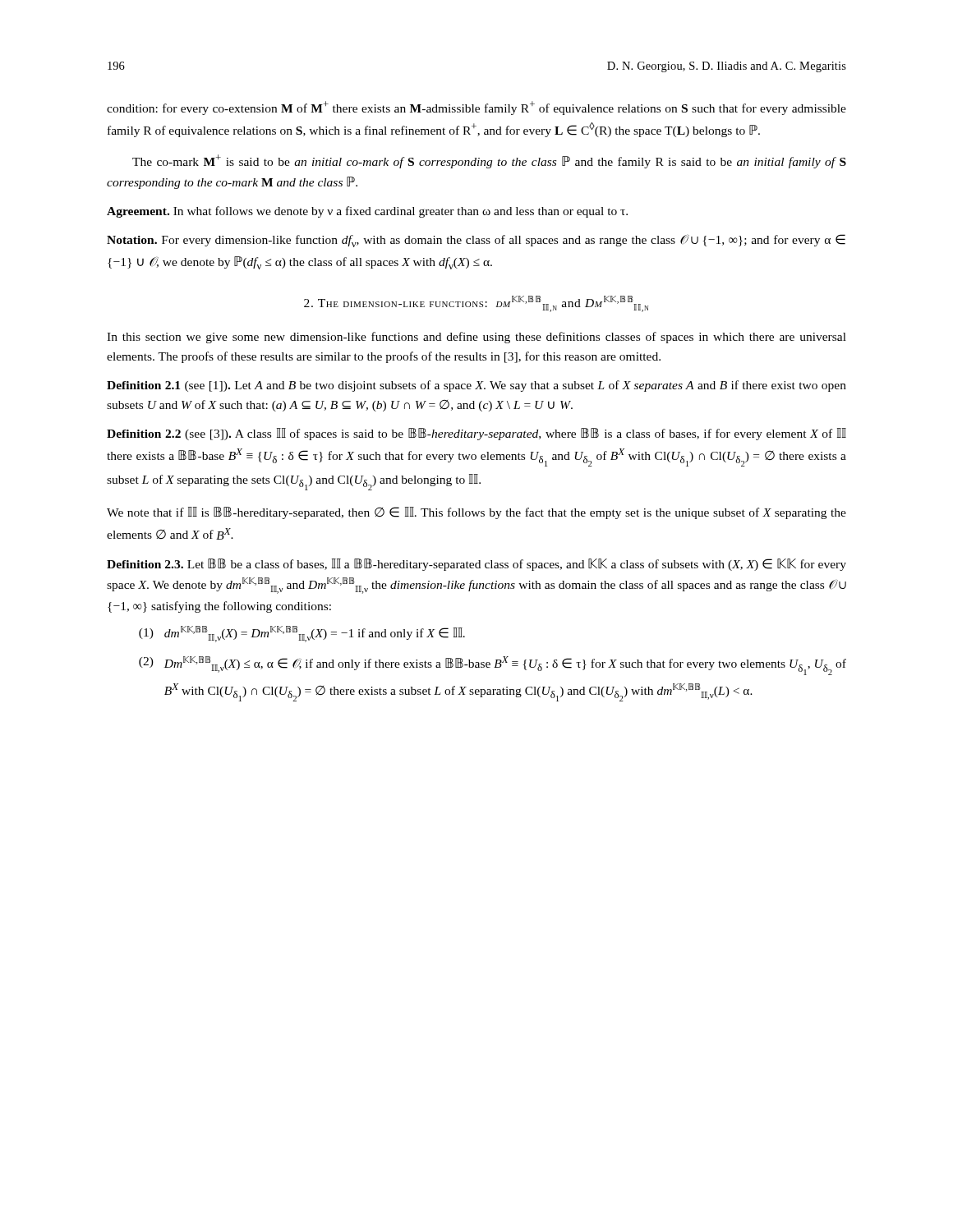This screenshot has height=1232, width=953.
Task: Click the passage that begins "In this section we"
Action: tap(476, 346)
